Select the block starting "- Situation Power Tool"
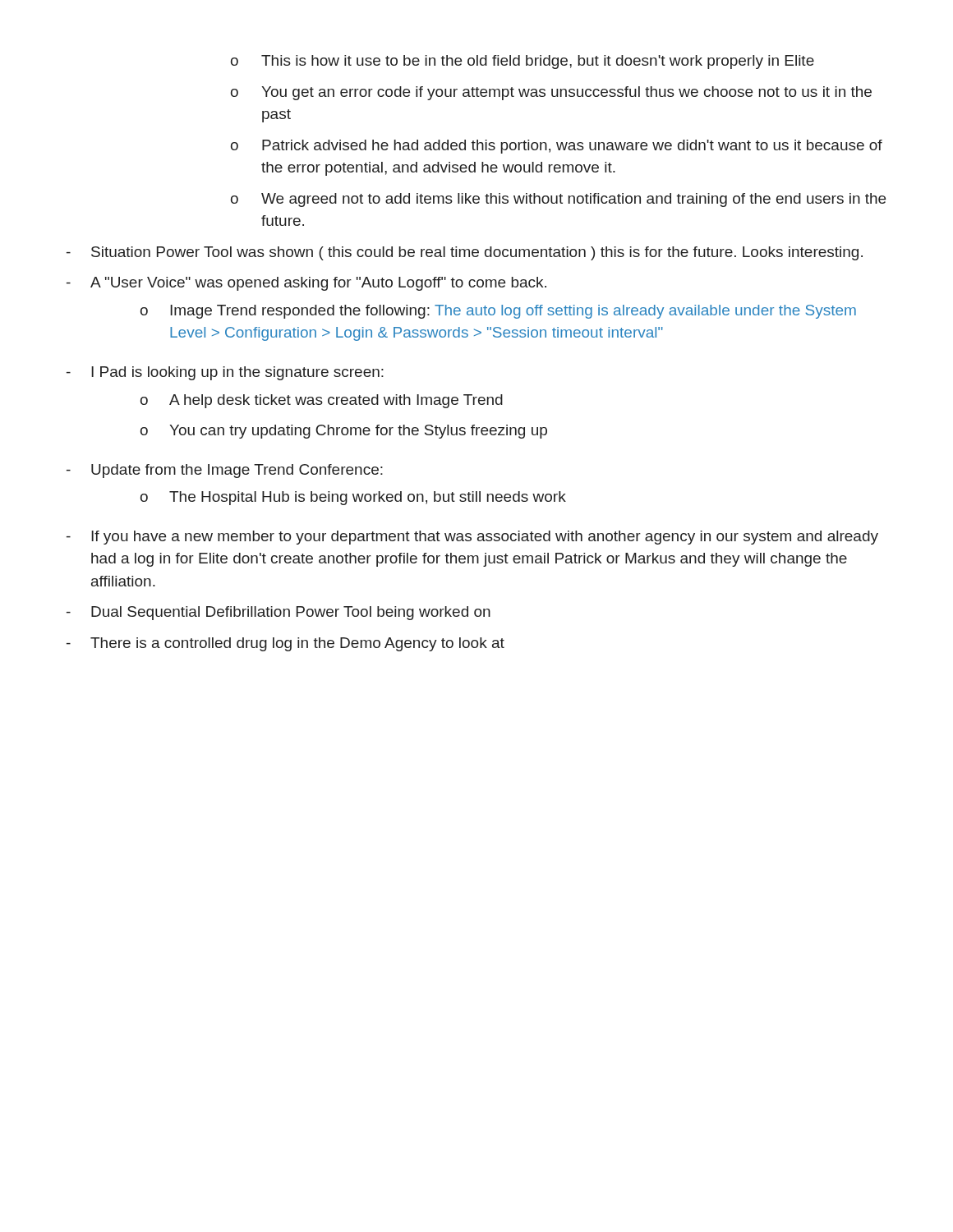The height and width of the screenshot is (1232, 953). [x=476, y=252]
